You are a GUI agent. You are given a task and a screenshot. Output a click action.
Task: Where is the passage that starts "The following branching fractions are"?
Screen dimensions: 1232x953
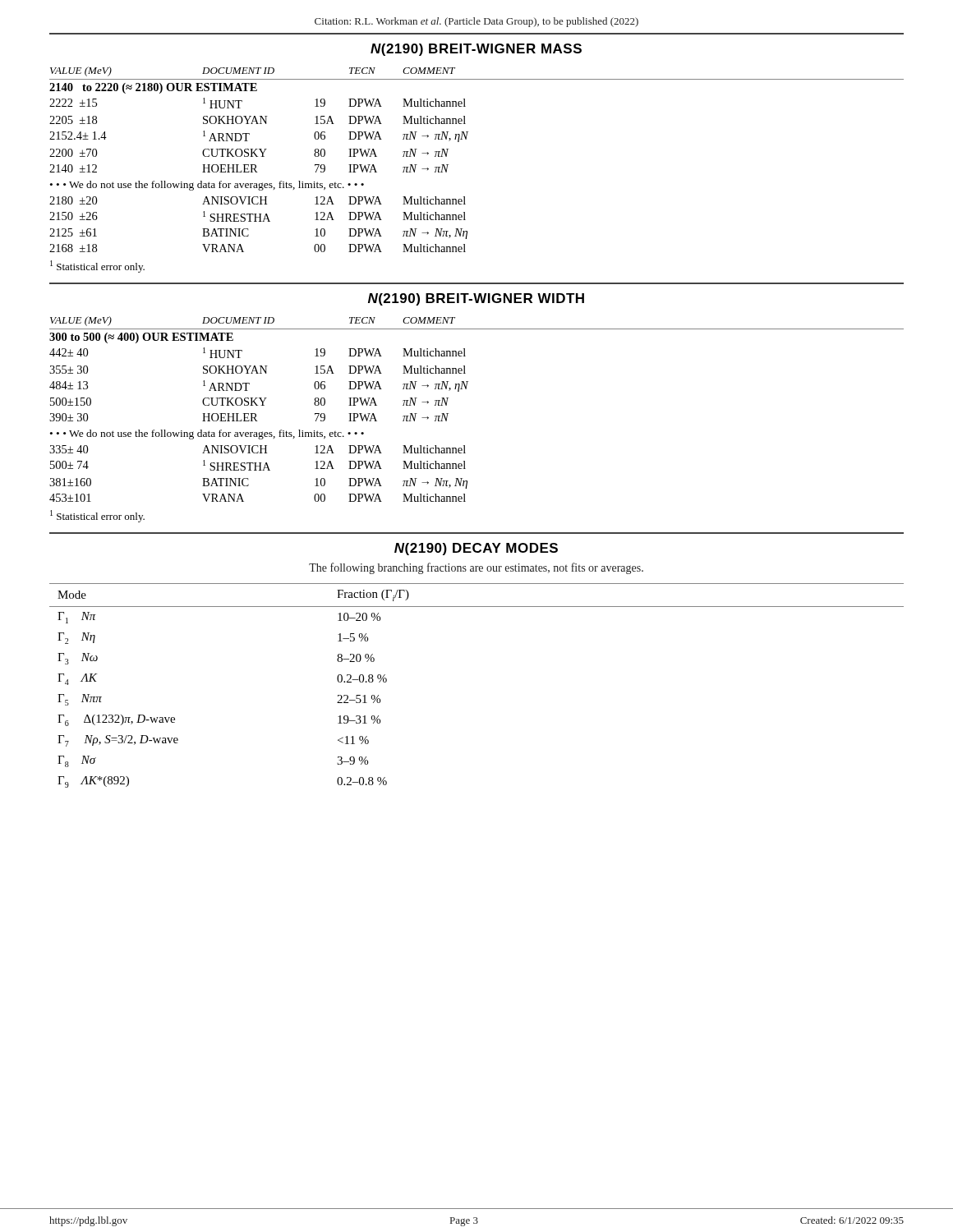[476, 568]
